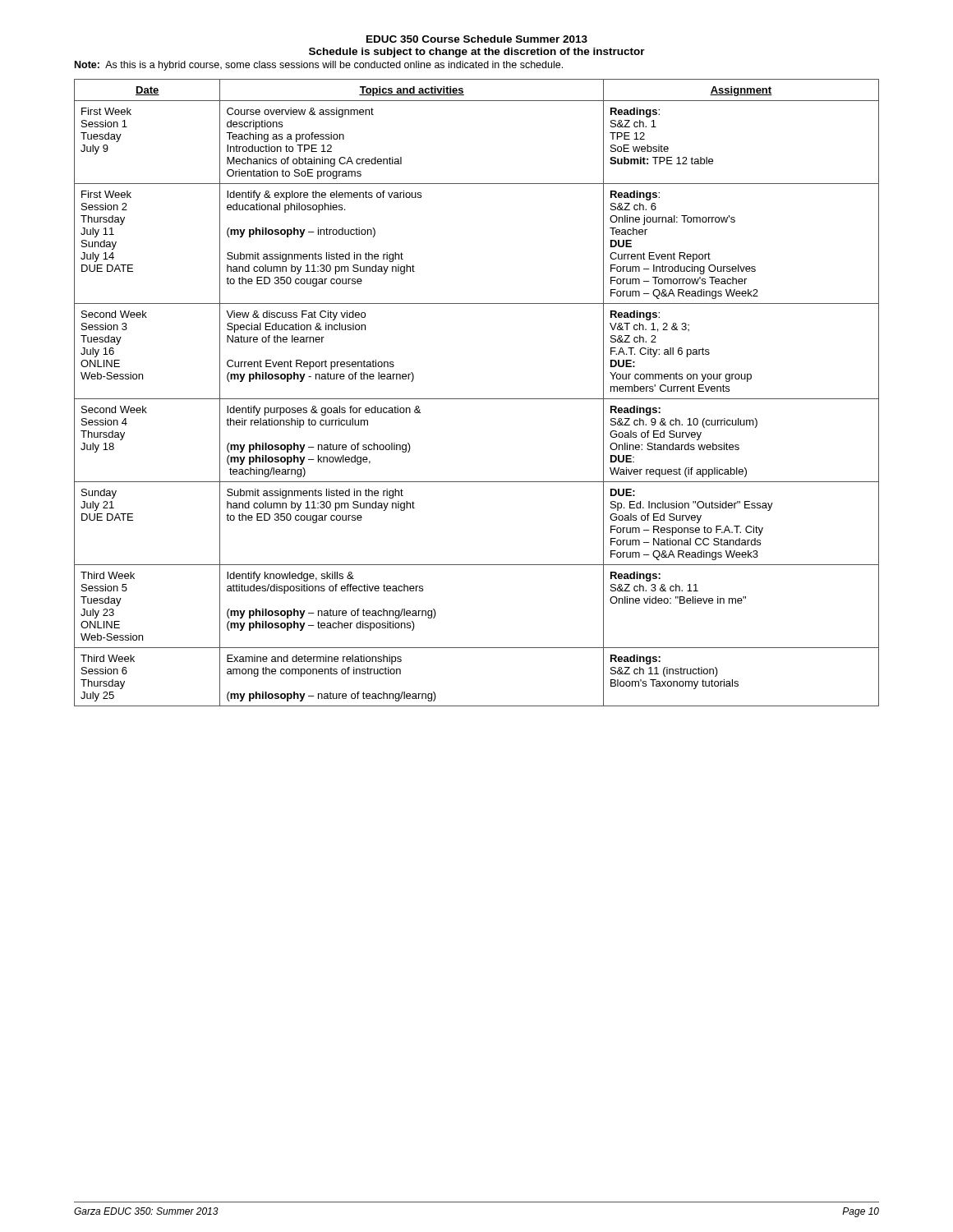Viewport: 953px width, 1232px height.
Task: Point to the block beginning "Note: As this is a"
Action: point(319,65)
